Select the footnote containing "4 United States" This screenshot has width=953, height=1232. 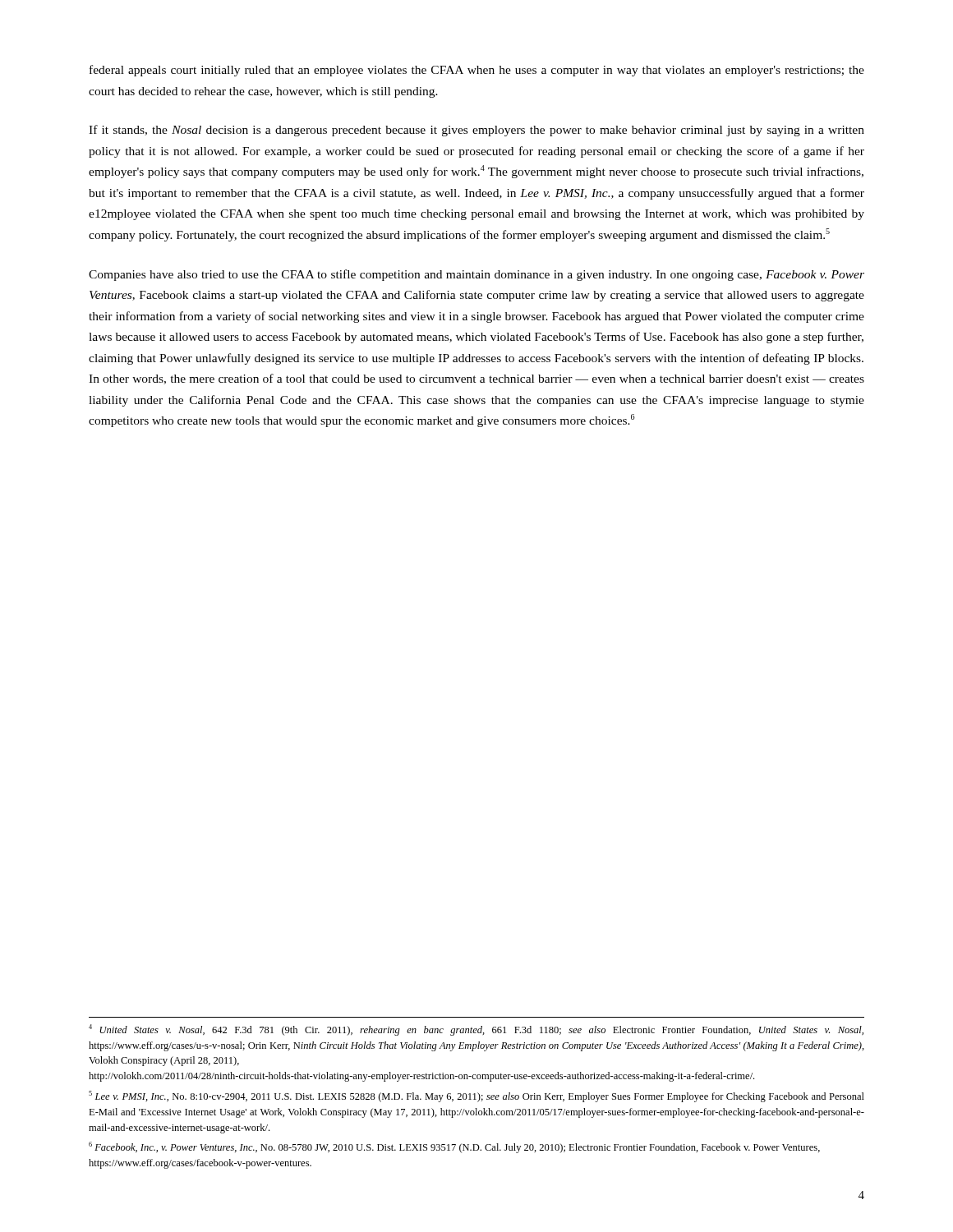(476, 1052)
